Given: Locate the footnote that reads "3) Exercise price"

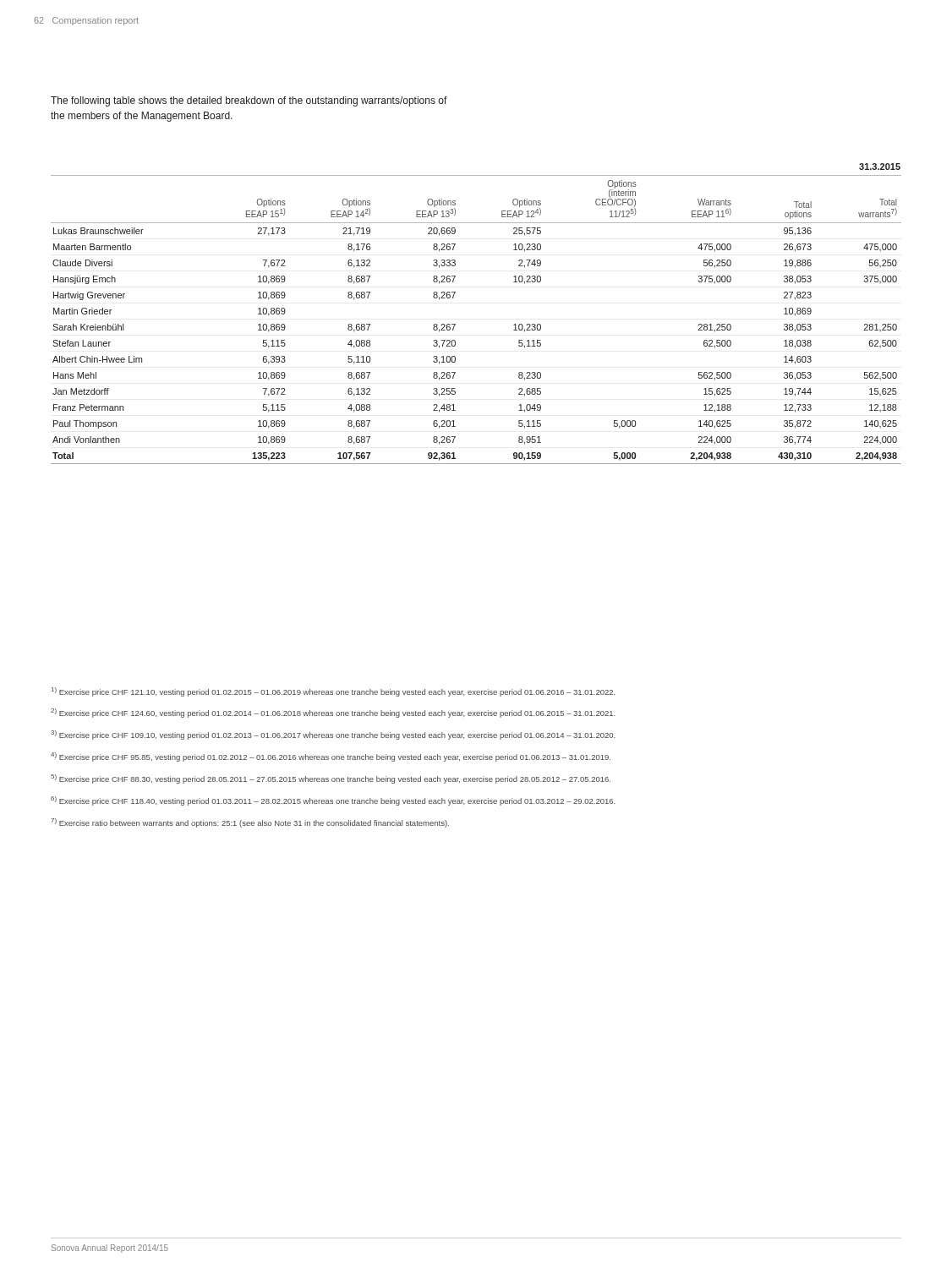Looking at the screenshot, I should 473,735.
